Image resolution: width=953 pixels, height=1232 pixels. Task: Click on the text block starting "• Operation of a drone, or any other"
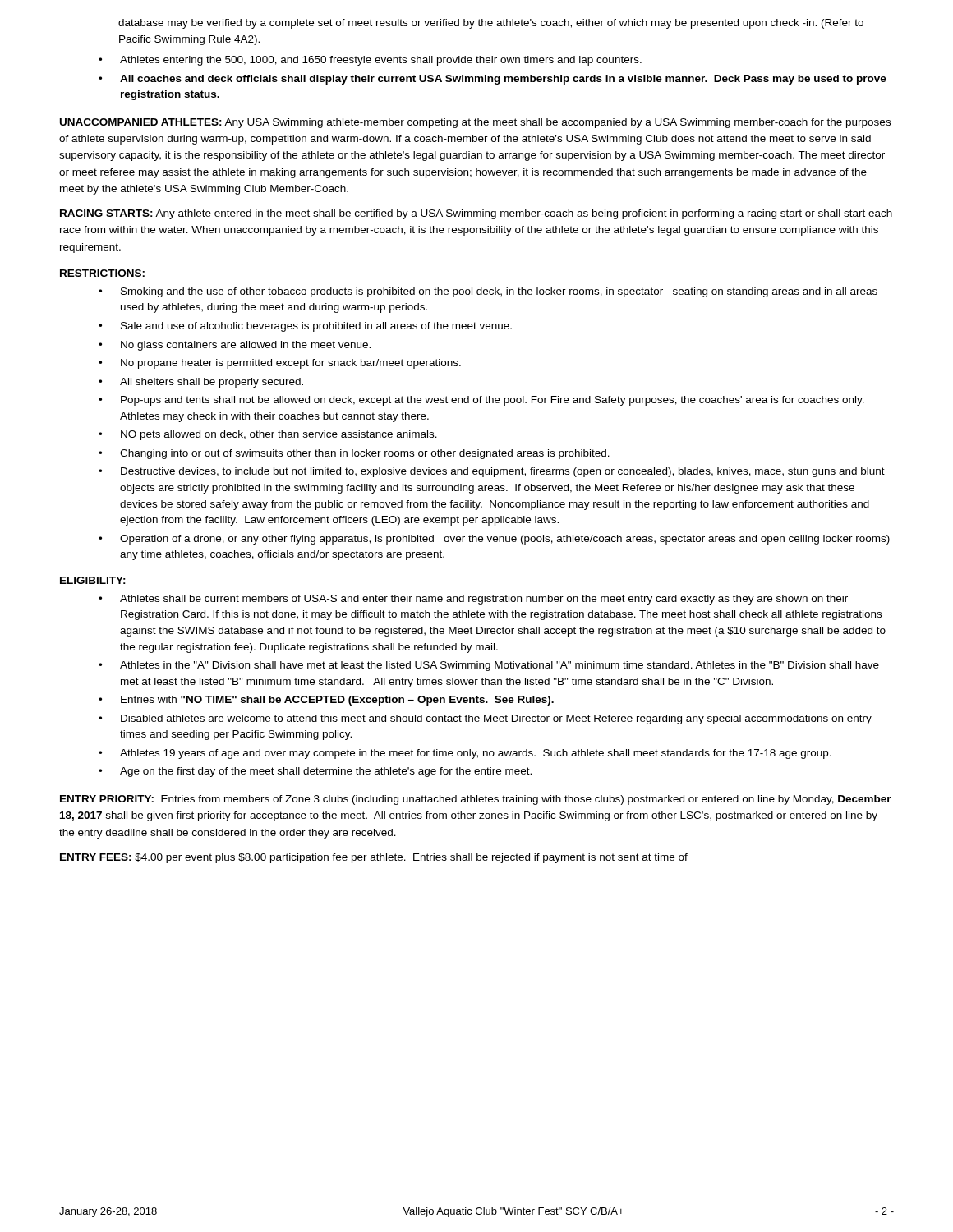496,546
